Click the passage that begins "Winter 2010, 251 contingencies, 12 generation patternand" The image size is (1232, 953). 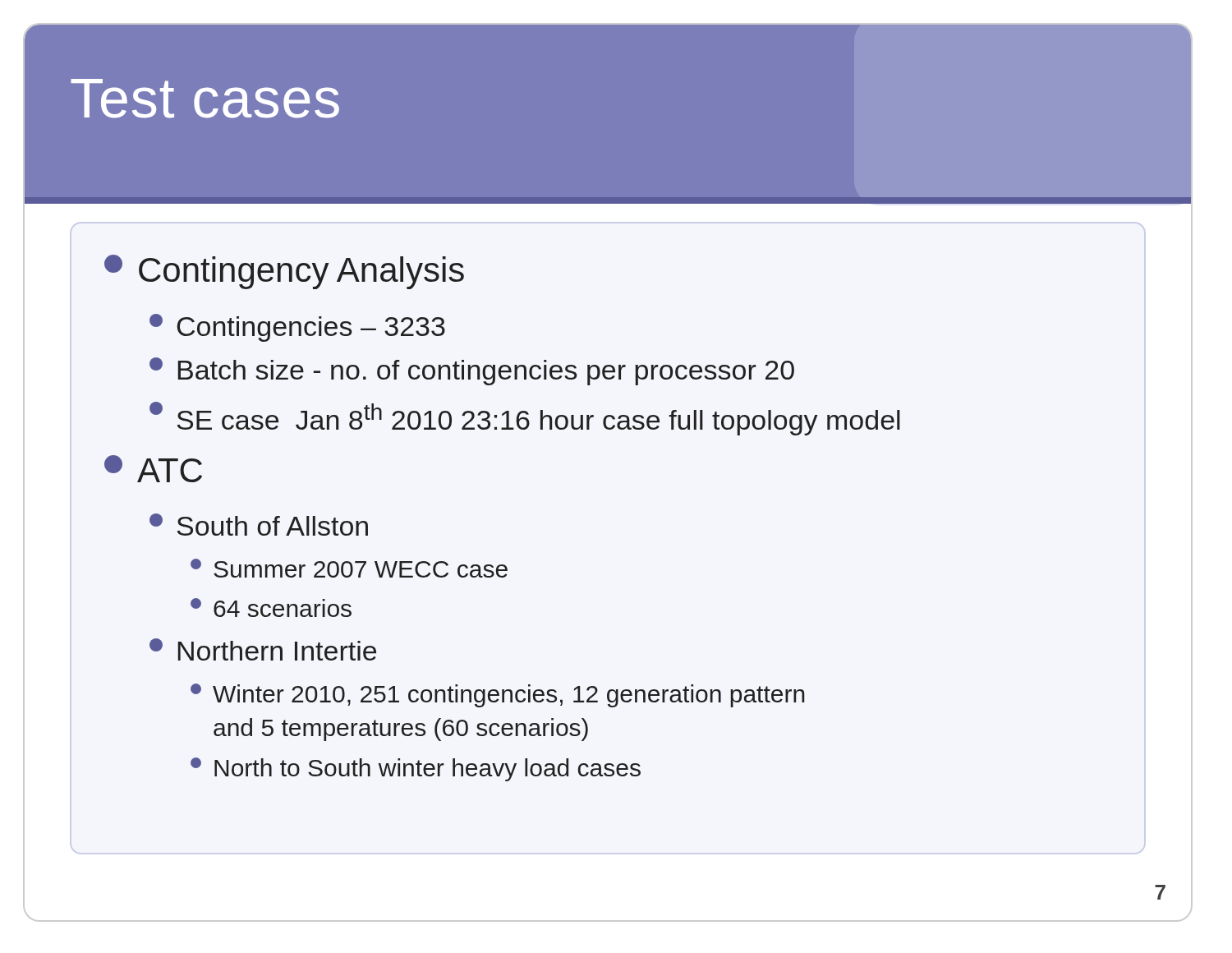498,711
